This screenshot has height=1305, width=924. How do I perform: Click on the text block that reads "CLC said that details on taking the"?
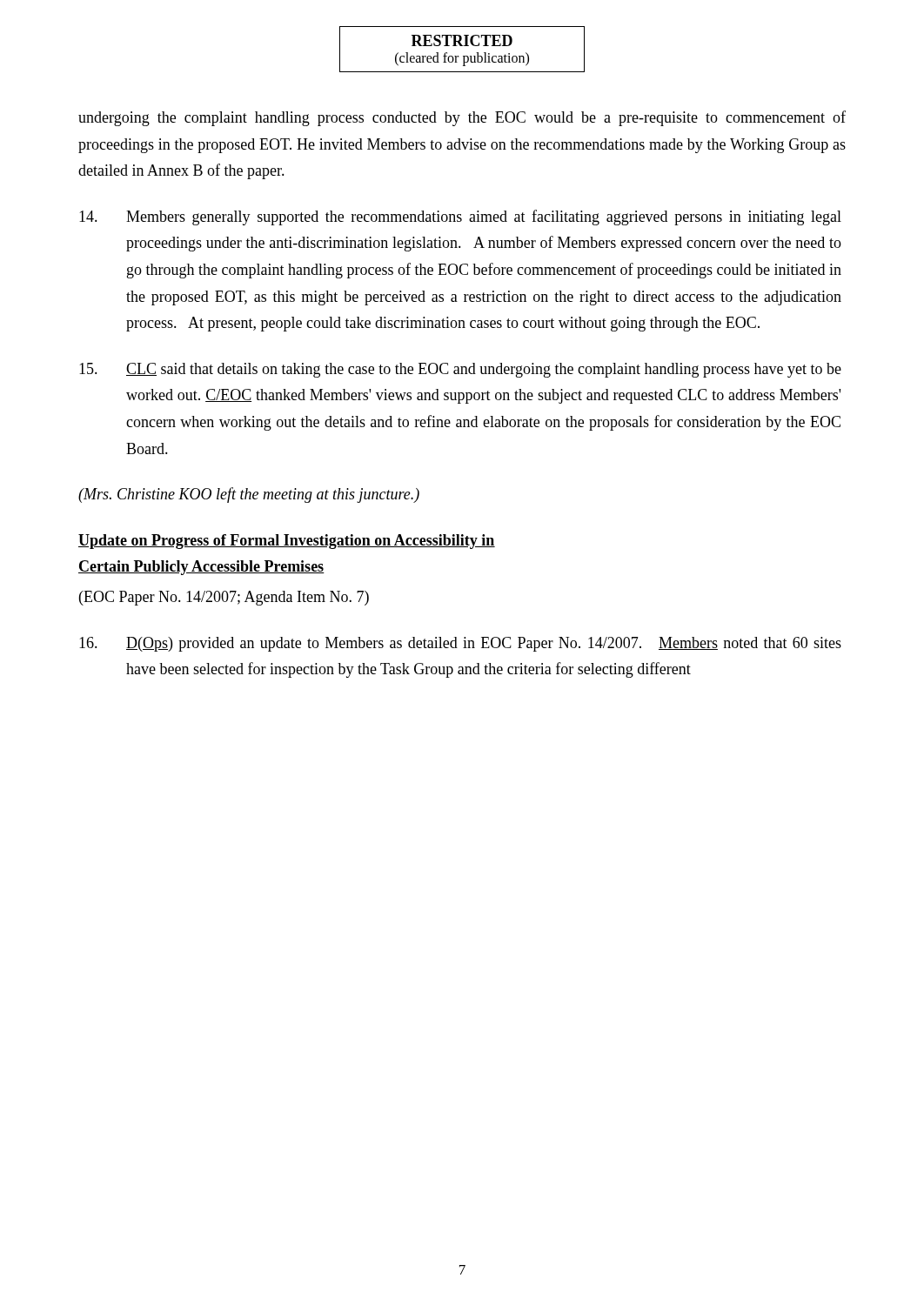pyautogui.click(x=460, y=409)
